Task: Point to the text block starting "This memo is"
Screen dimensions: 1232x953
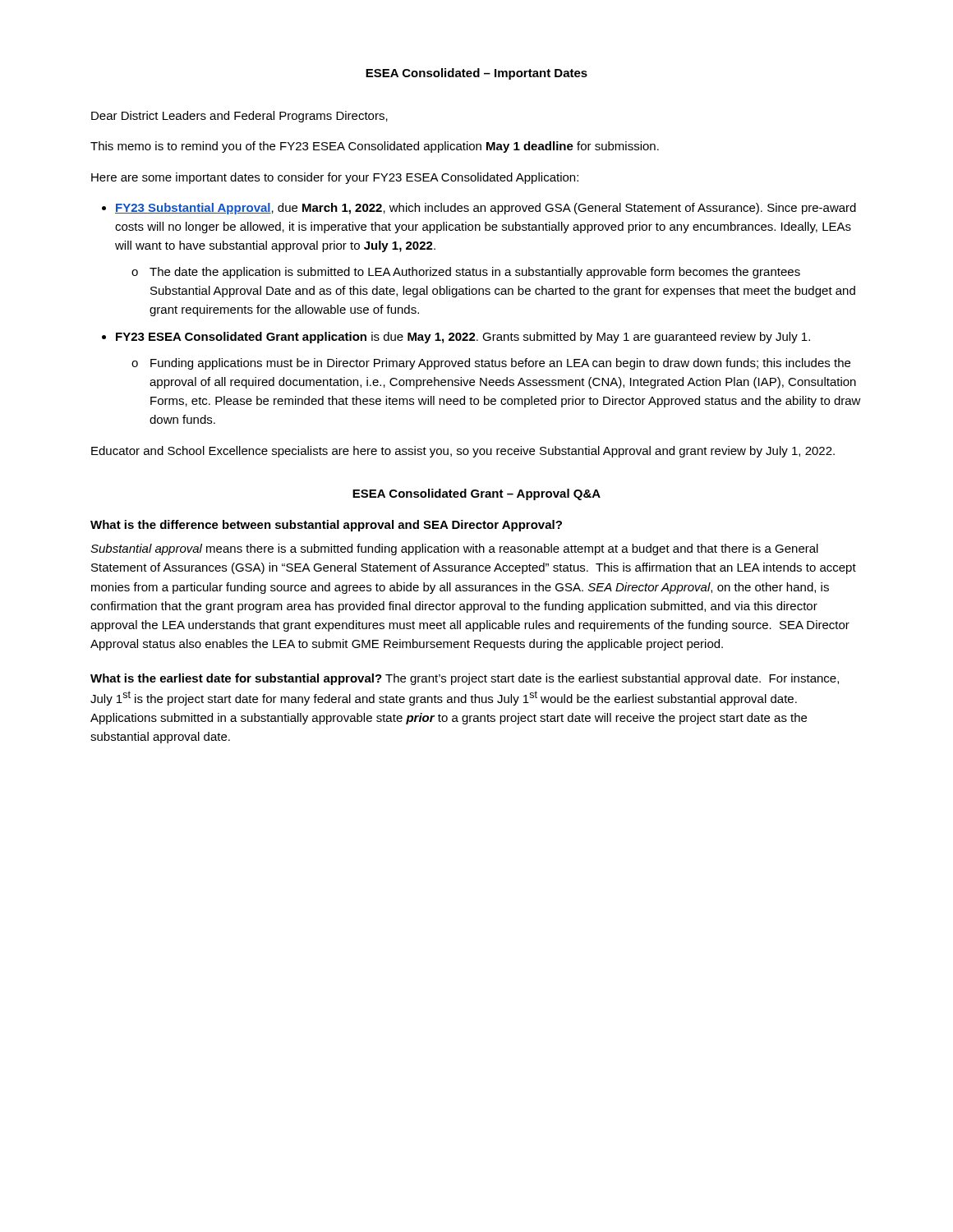Action: coord(375,146)
